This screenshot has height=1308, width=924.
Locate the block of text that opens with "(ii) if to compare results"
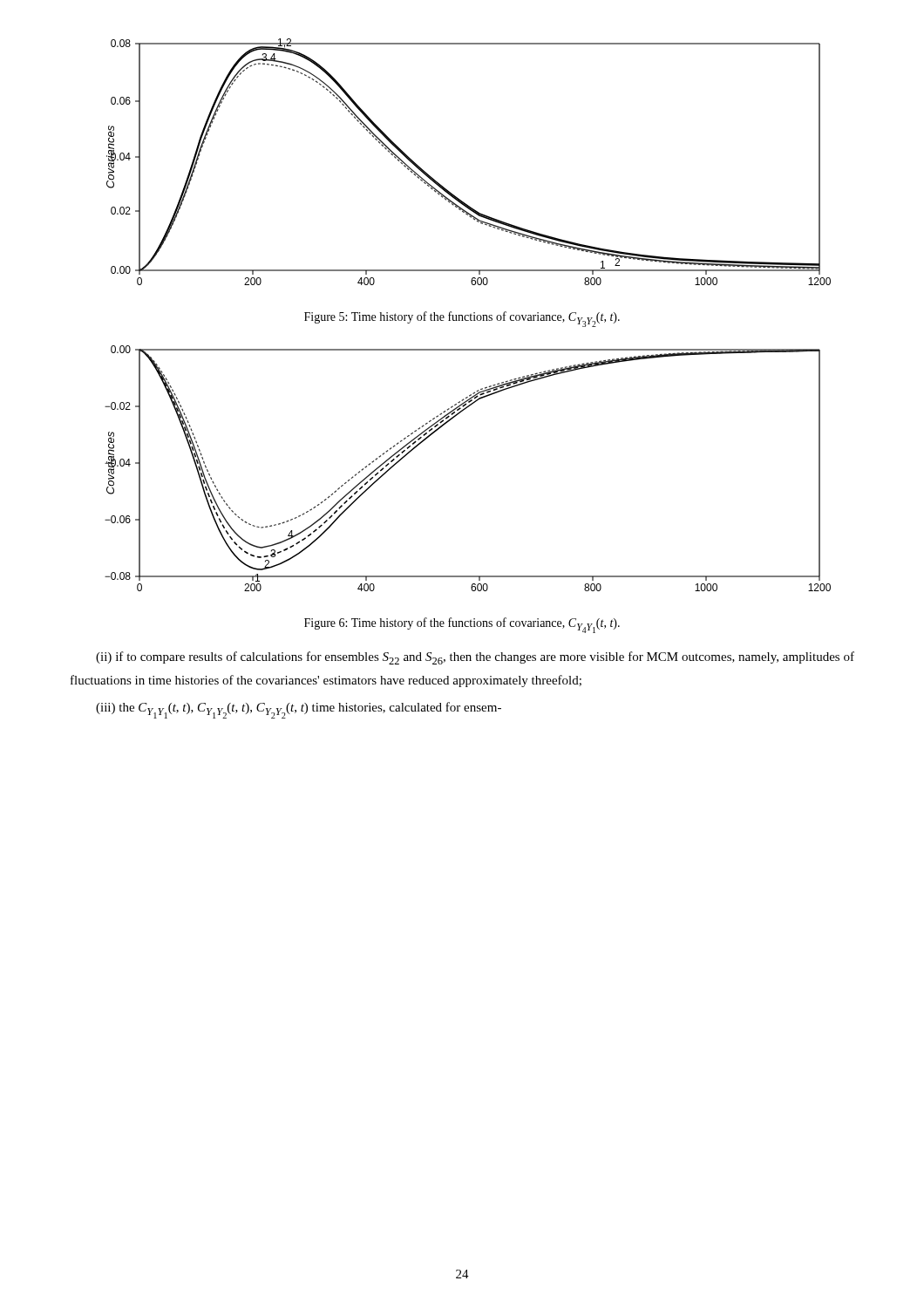pos(462,668)
